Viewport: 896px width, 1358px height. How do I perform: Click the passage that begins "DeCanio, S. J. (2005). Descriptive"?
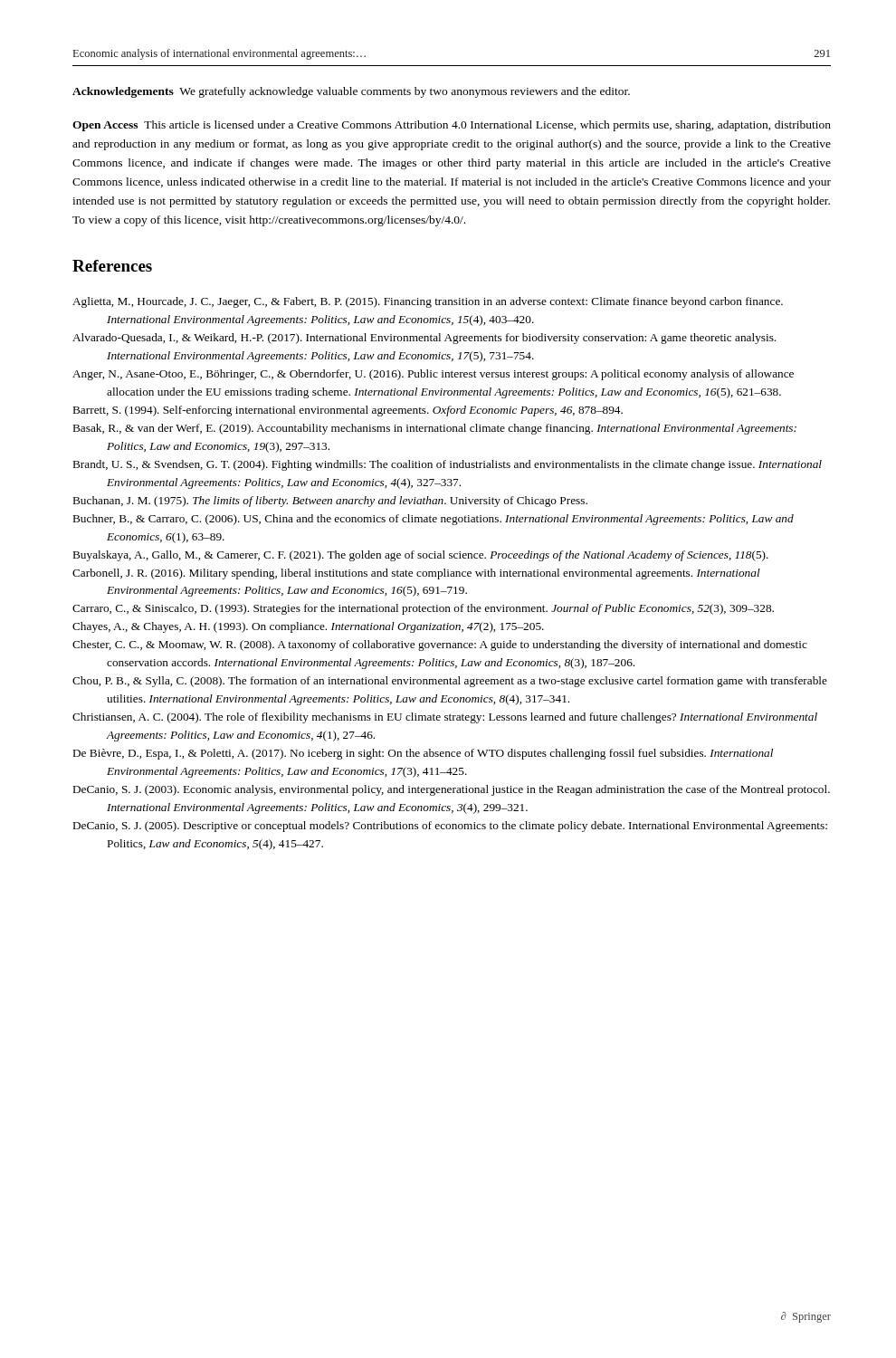pos(450,834)
